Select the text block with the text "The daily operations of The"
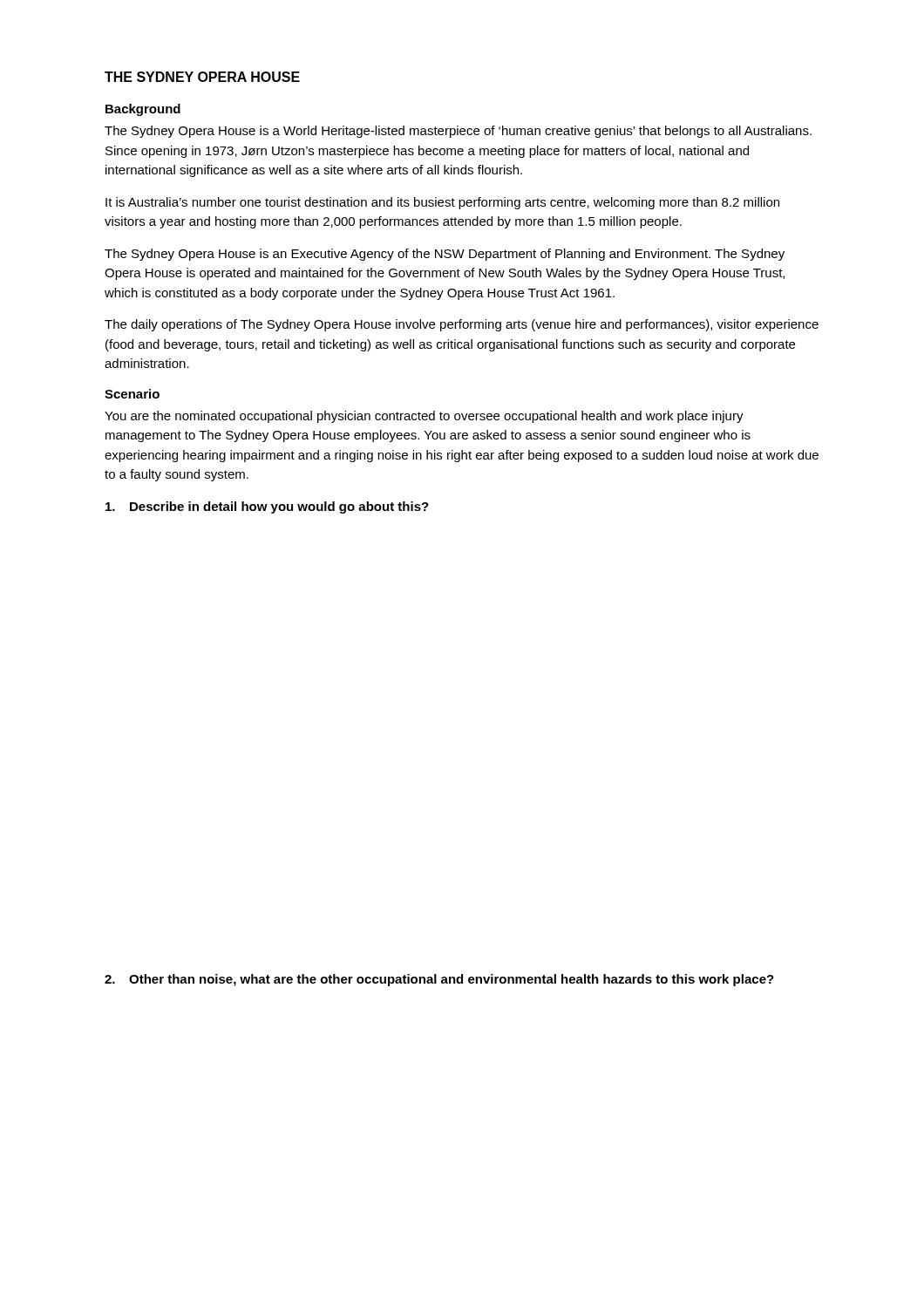Viewport: 924px width, 1308px height. click(462, 344)
